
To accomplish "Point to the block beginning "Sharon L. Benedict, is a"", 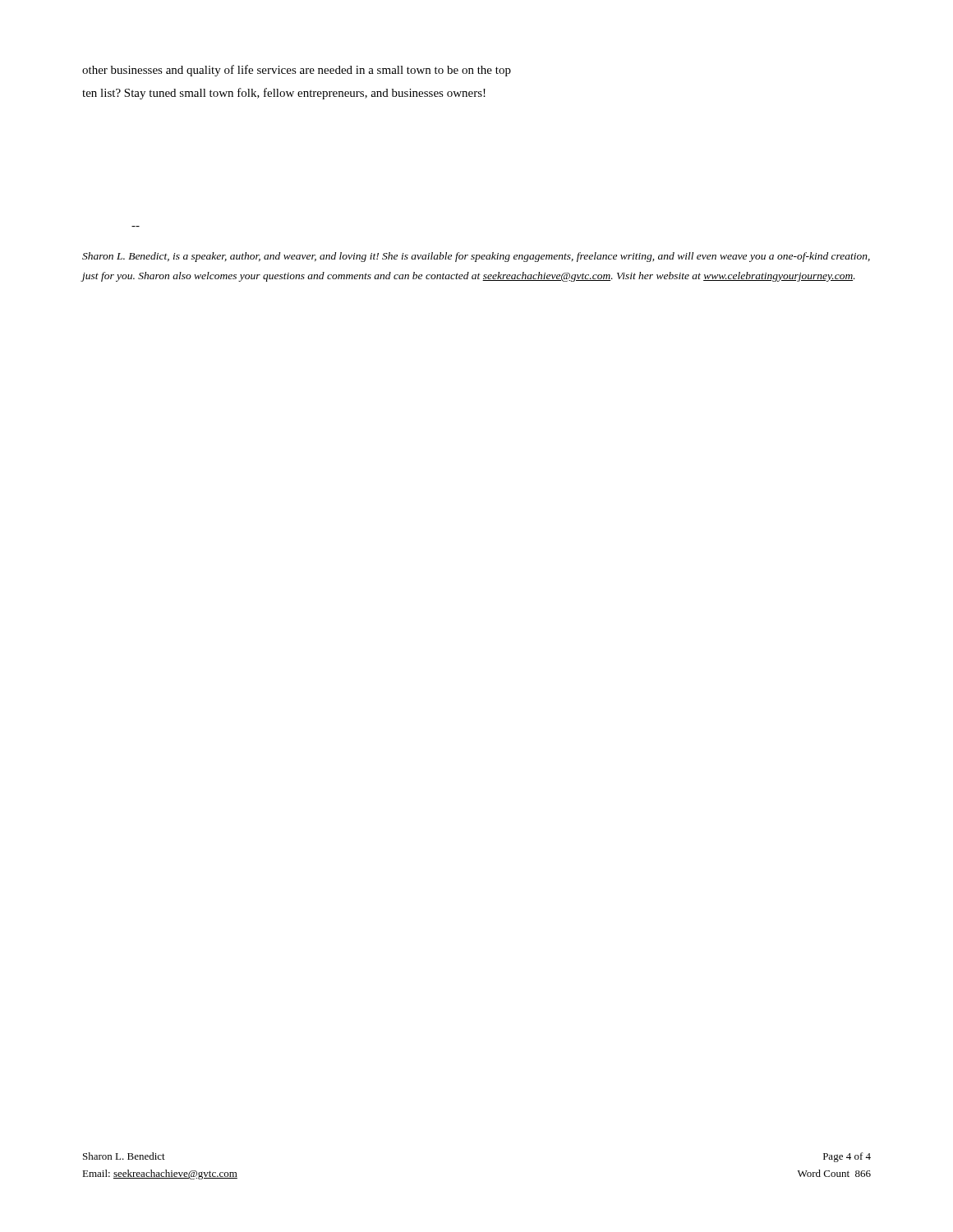I will click(476, 266).
